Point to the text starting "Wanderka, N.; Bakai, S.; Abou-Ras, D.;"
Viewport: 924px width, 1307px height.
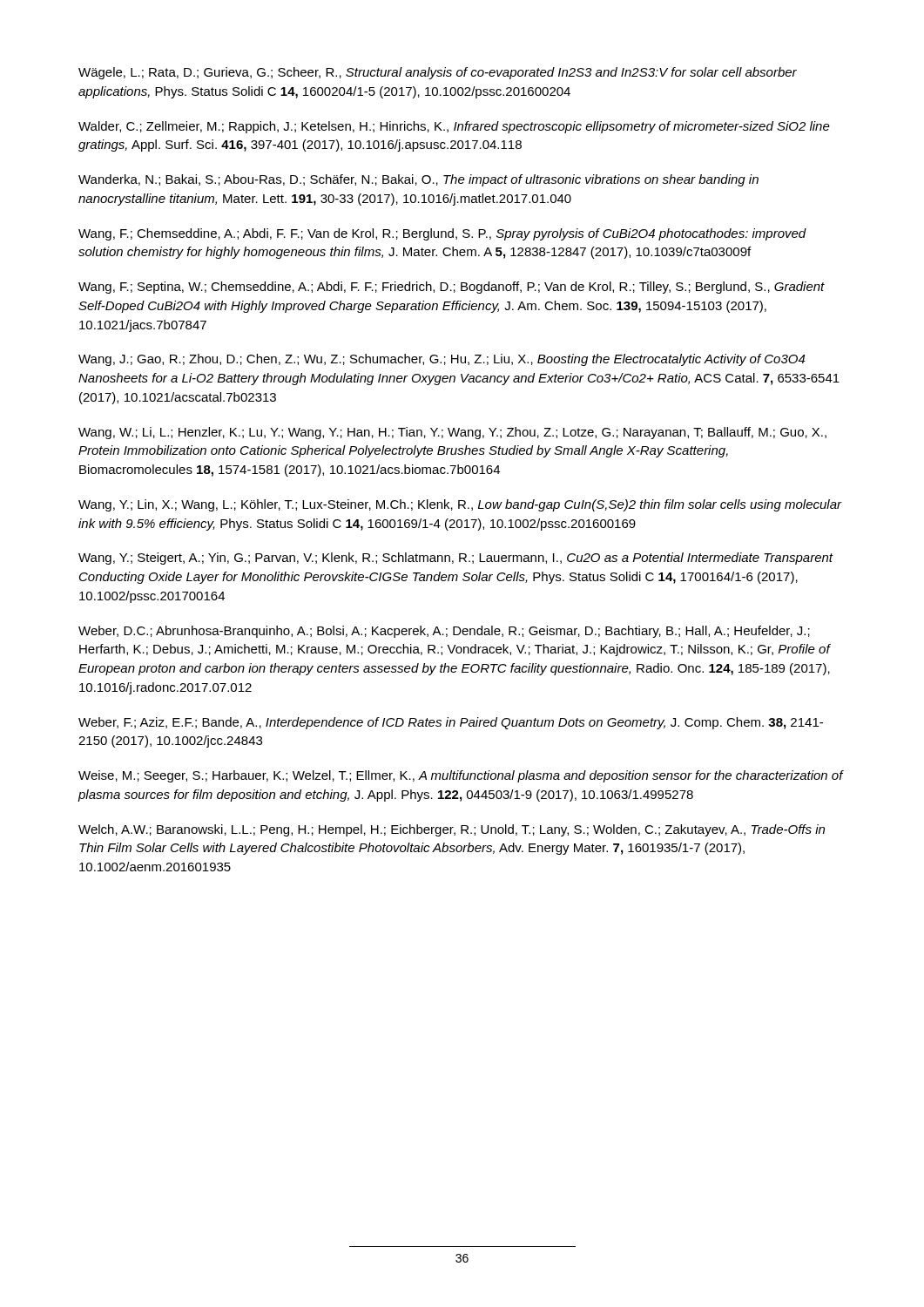[x=419, y=189]
